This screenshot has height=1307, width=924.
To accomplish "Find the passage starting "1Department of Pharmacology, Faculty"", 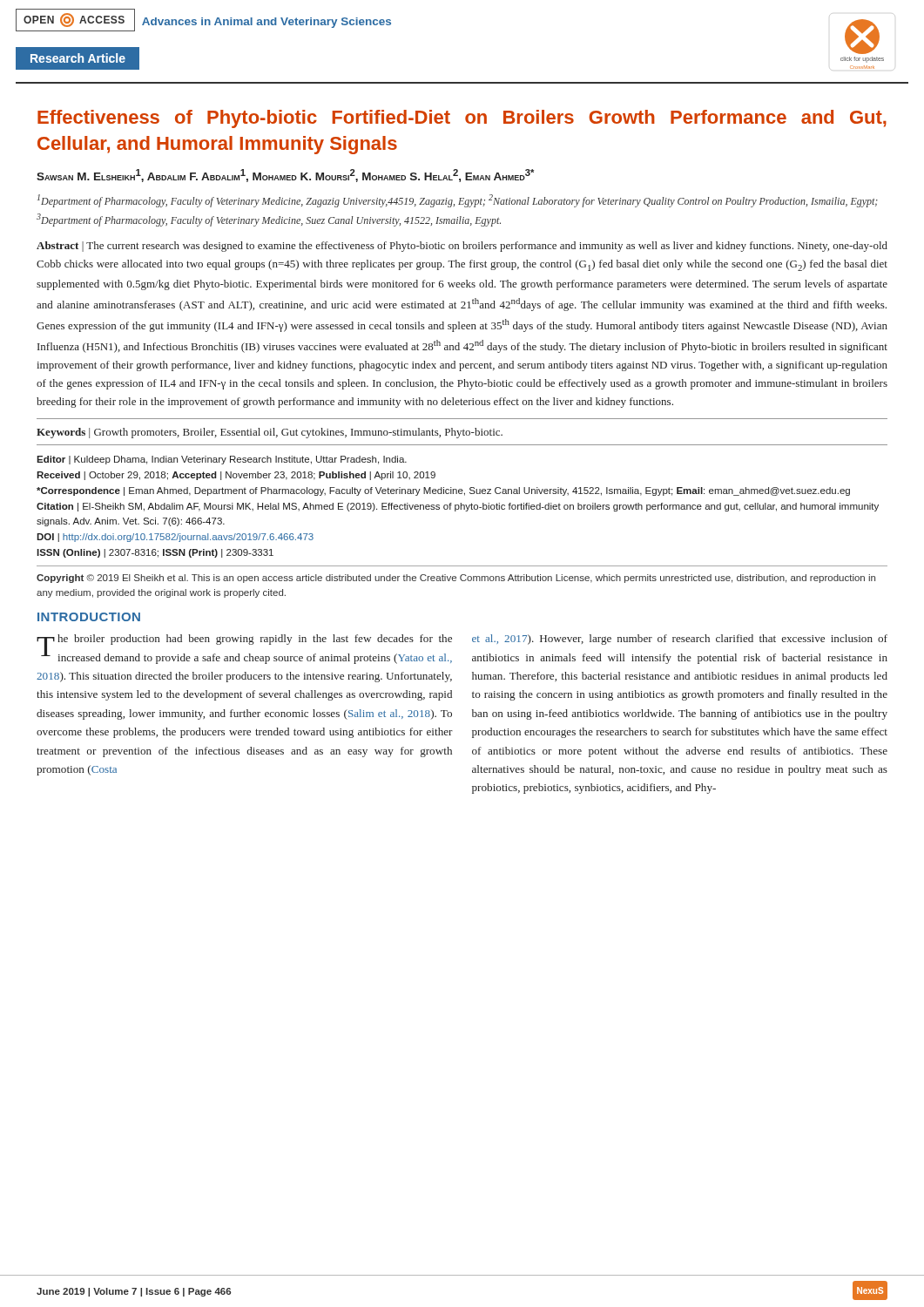I will tap(457, 209).
